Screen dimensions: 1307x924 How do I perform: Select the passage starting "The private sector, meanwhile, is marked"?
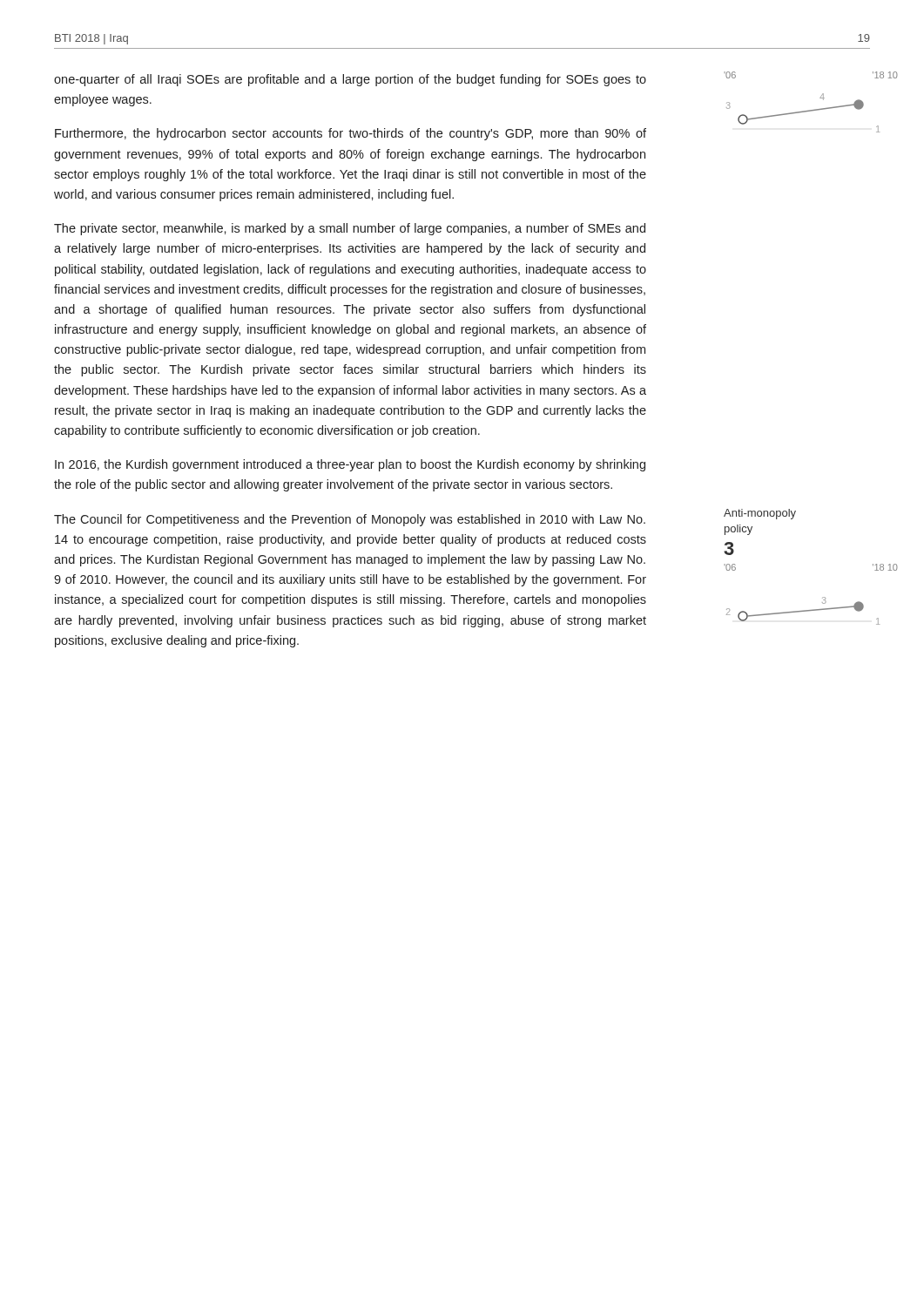[x=350, y=330]
